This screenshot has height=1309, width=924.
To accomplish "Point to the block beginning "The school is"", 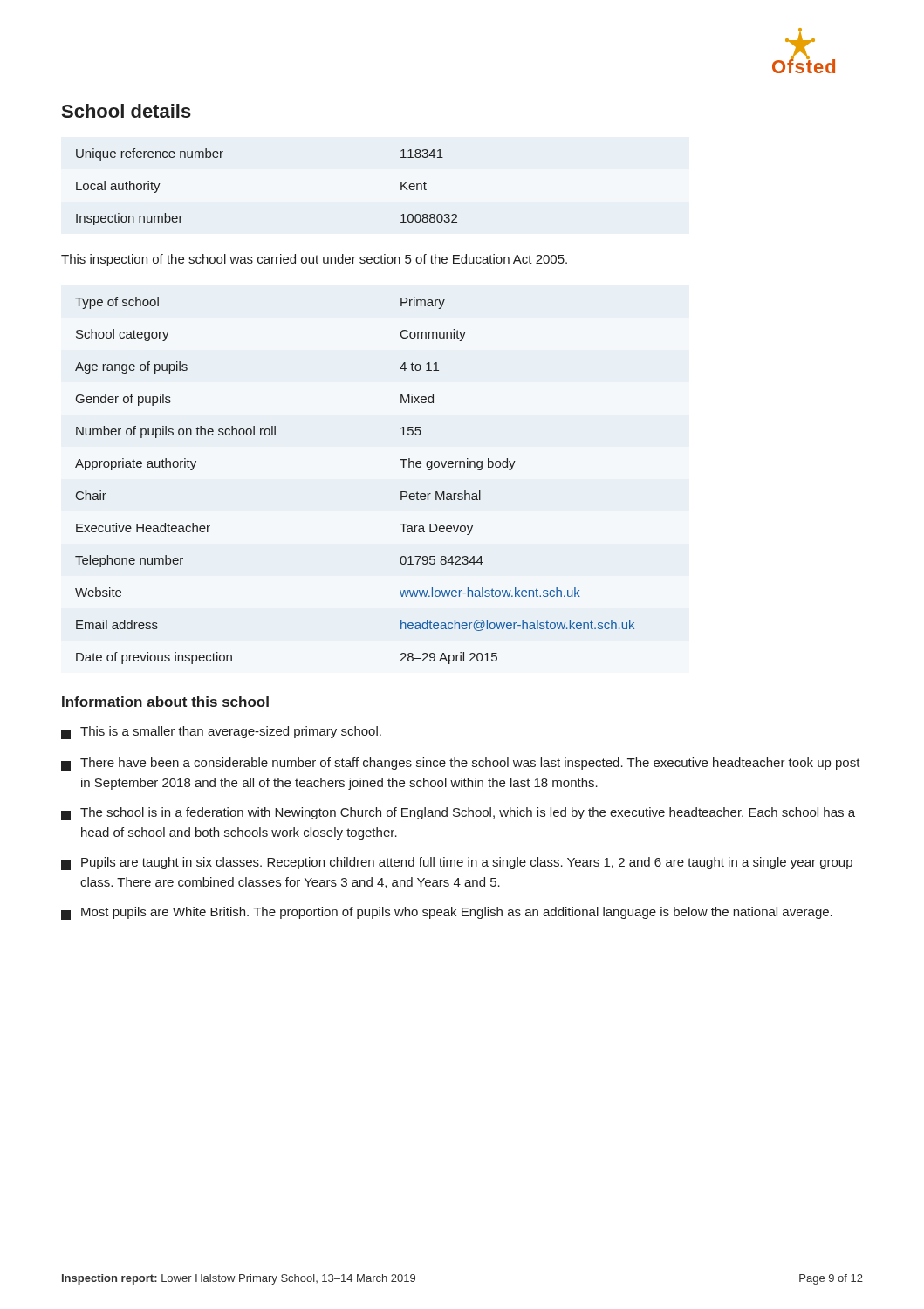I will click(x=462, y=822).
